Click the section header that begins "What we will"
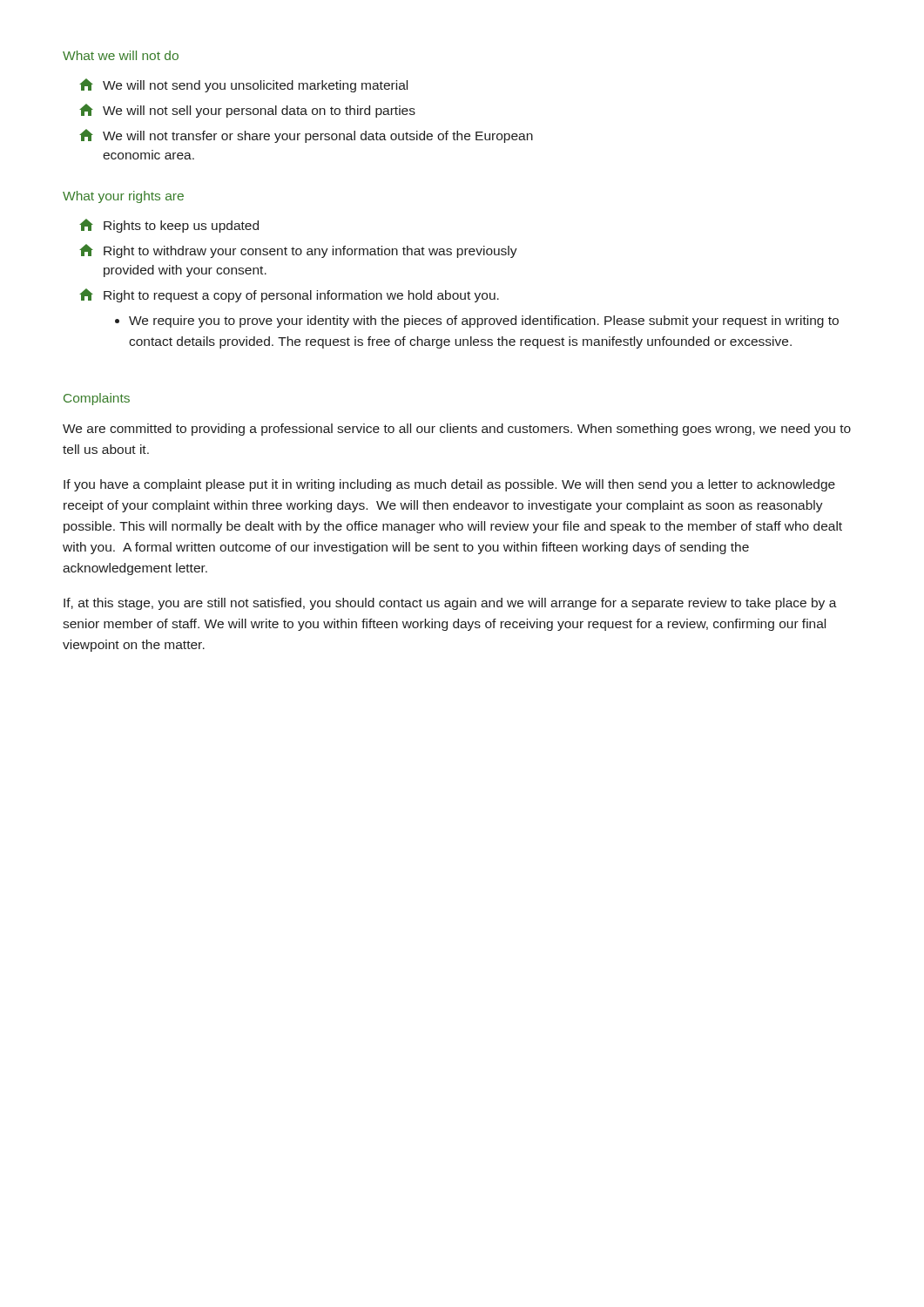 pyautogui.click(x=121, y=55)
